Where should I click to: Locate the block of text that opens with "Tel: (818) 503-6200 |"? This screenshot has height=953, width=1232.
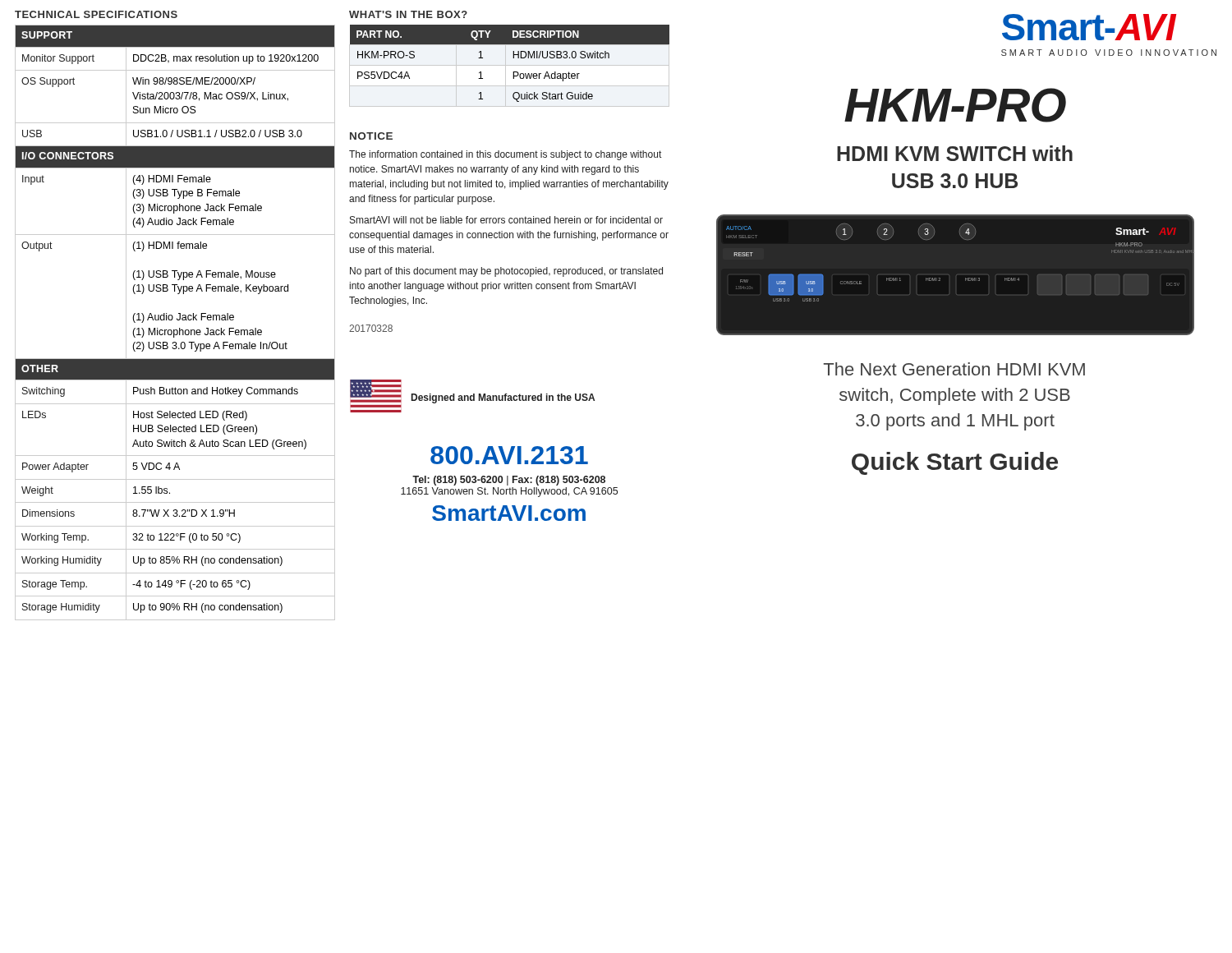click(509, 486)
